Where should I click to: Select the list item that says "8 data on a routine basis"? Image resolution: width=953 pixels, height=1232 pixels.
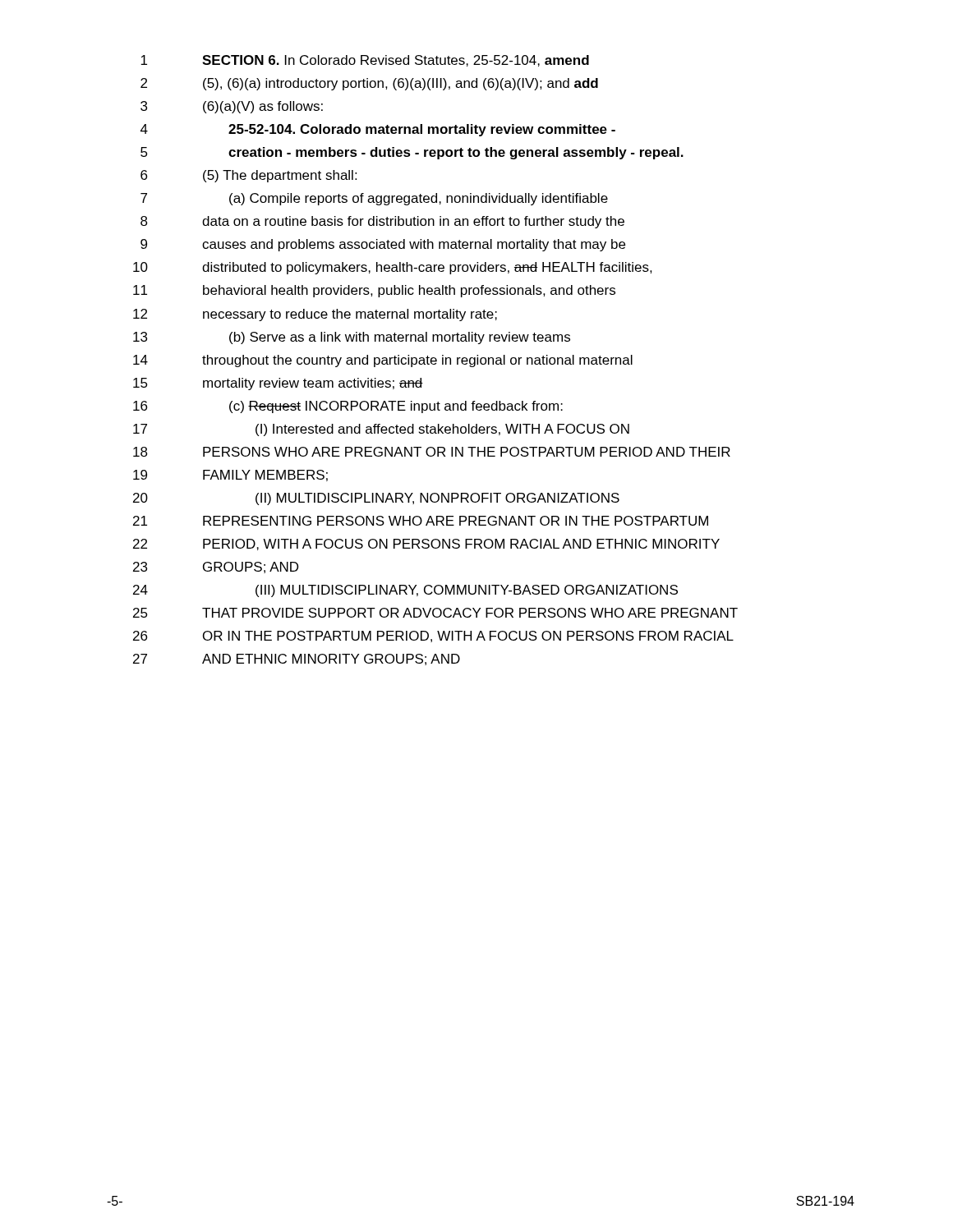click(481, 222)
